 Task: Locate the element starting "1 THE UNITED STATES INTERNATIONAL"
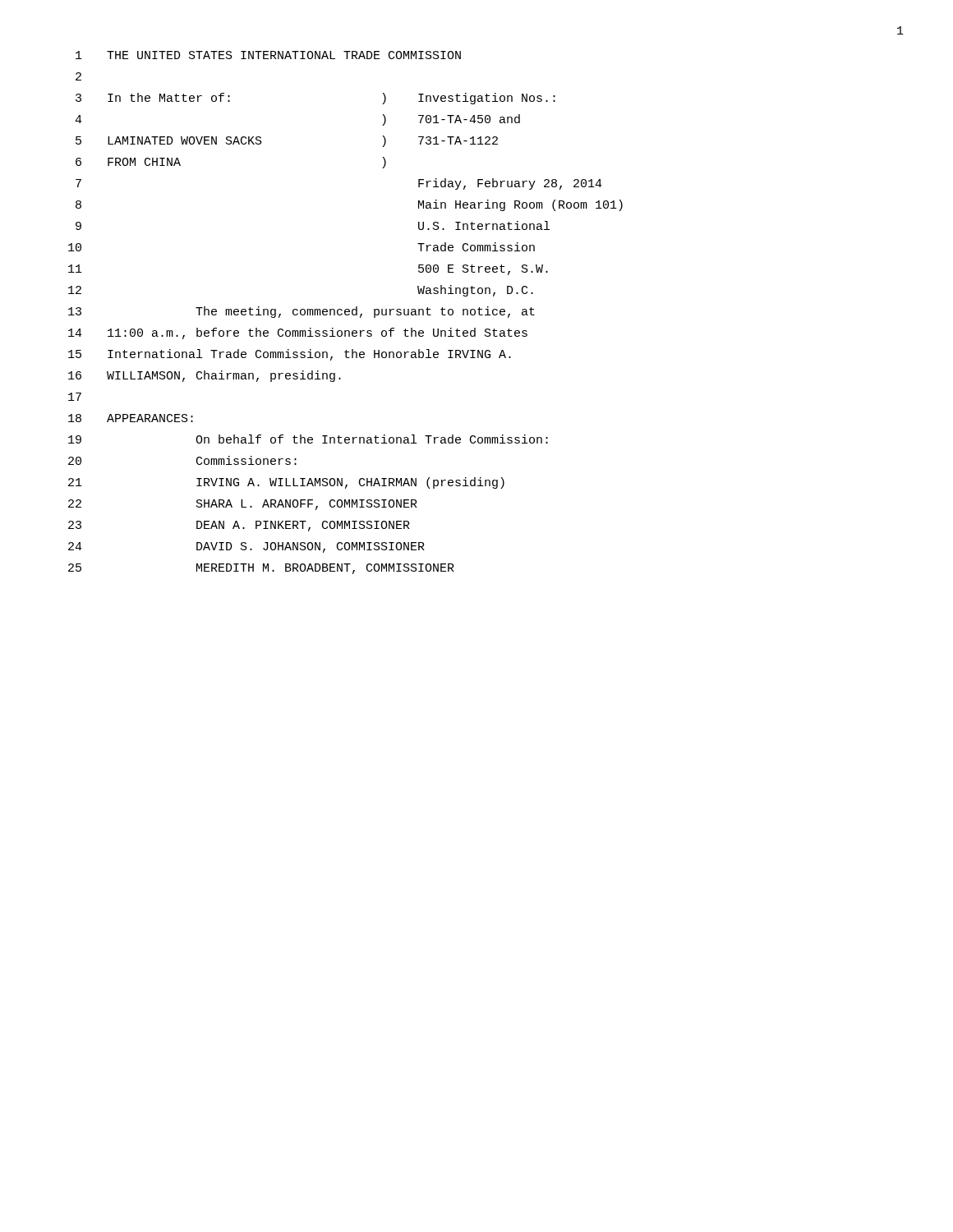(x=268, y=55)
